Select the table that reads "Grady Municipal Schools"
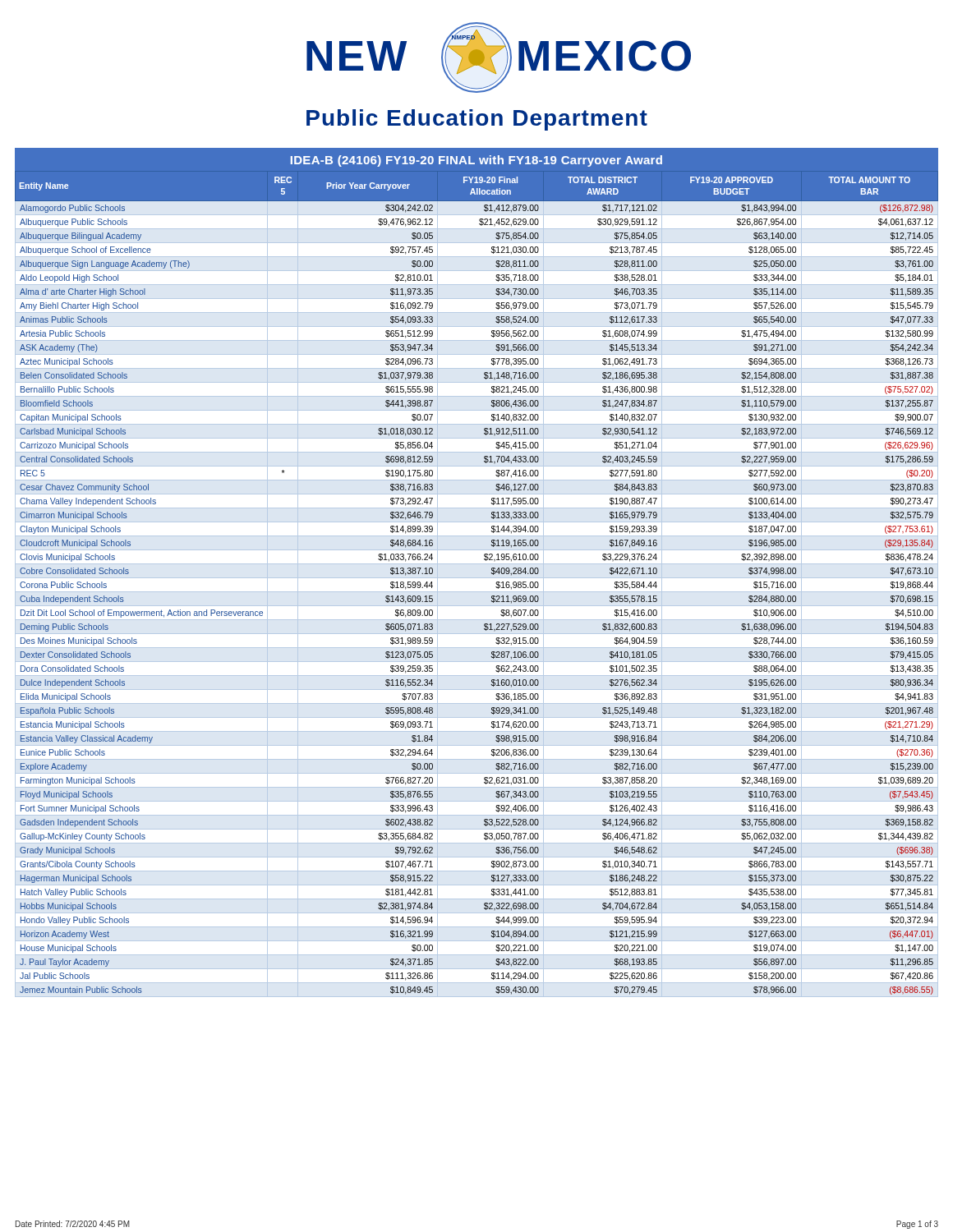Screen dimensions: 1232x953 (476, 584)
